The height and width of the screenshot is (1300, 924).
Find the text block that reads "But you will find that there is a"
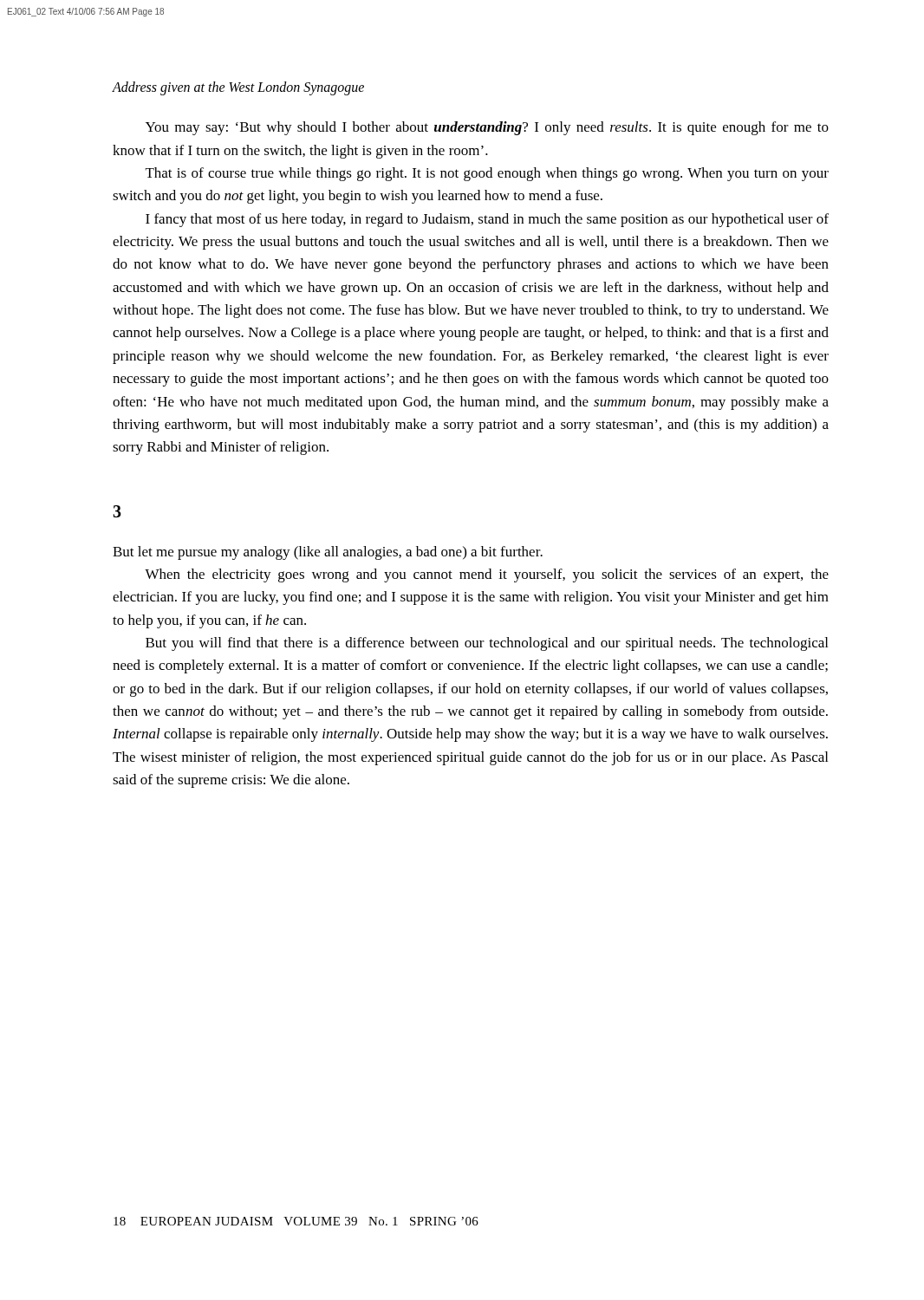point(471,712)
